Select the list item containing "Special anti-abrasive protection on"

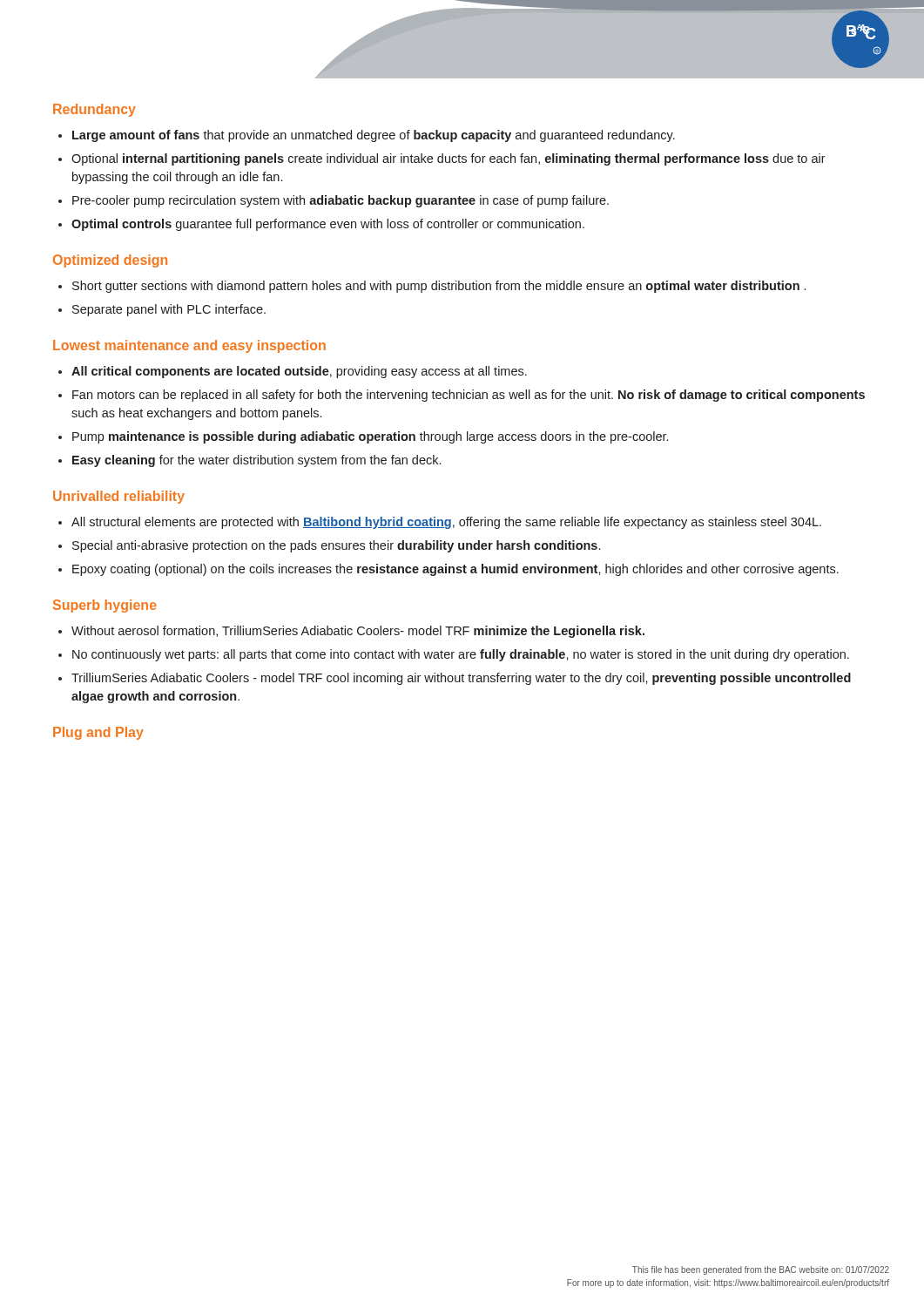[x=336, y=546]
